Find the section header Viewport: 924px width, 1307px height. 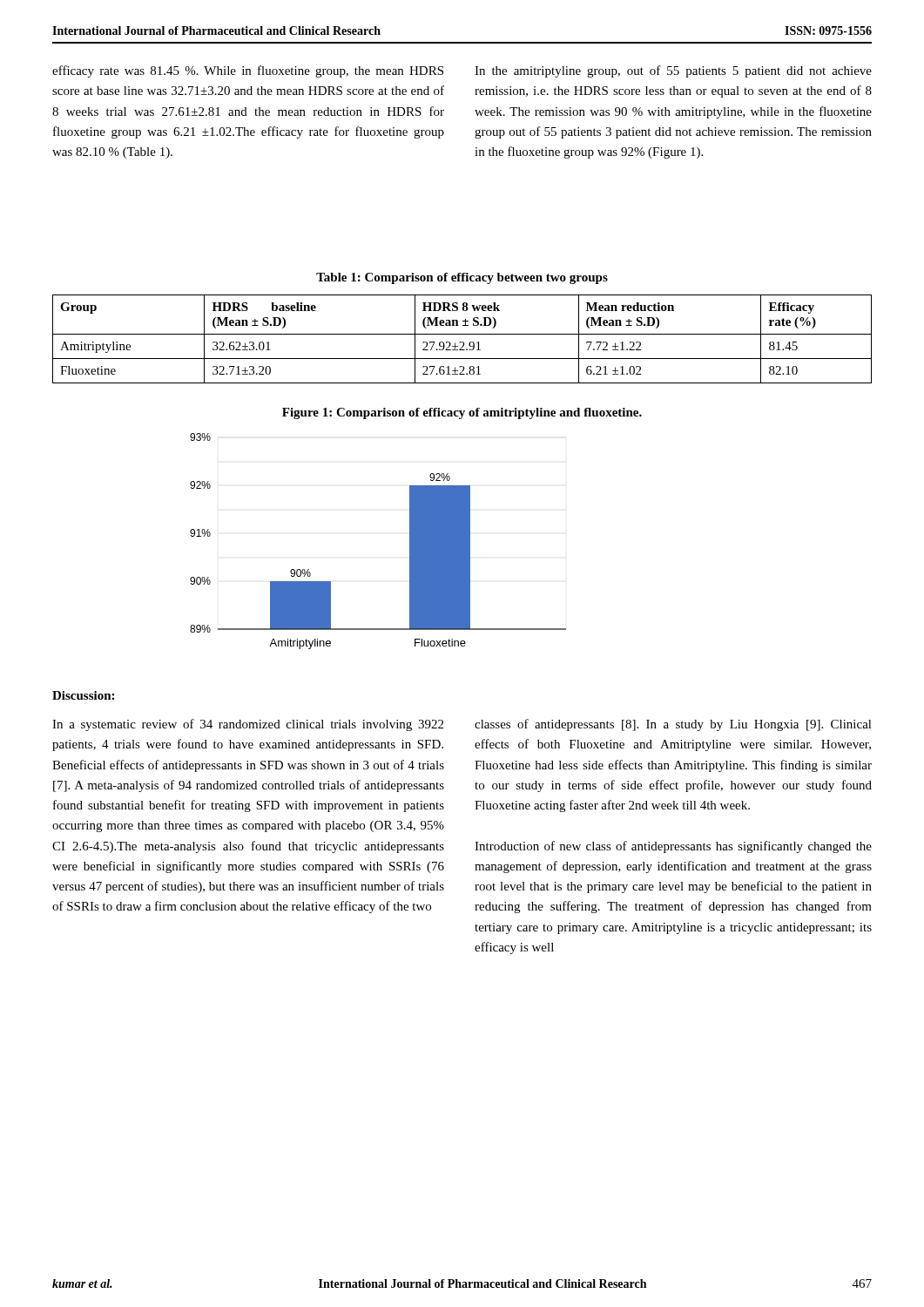84,695
